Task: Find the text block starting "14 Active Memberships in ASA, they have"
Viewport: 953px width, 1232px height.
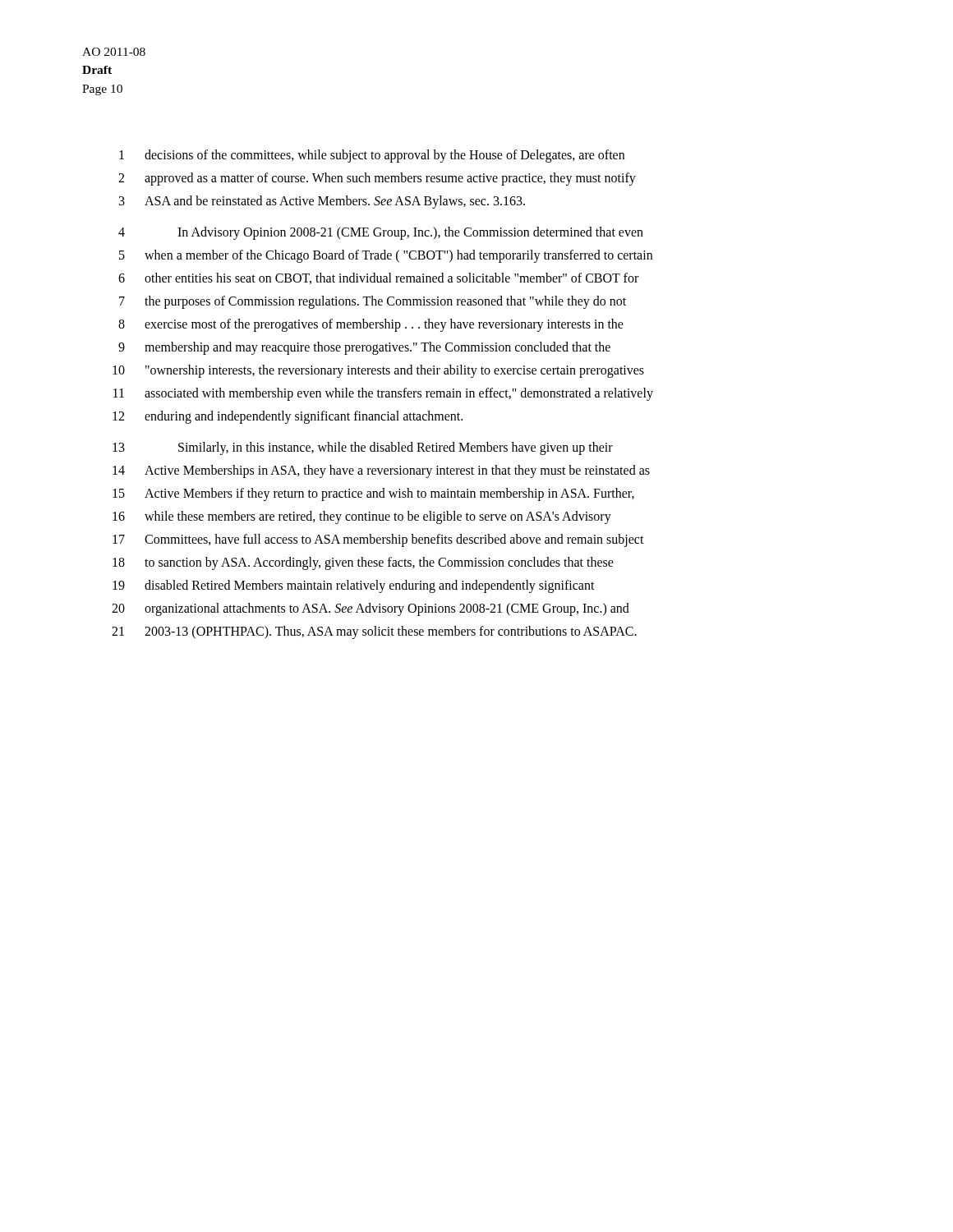Action: click(x=485, y=471)
